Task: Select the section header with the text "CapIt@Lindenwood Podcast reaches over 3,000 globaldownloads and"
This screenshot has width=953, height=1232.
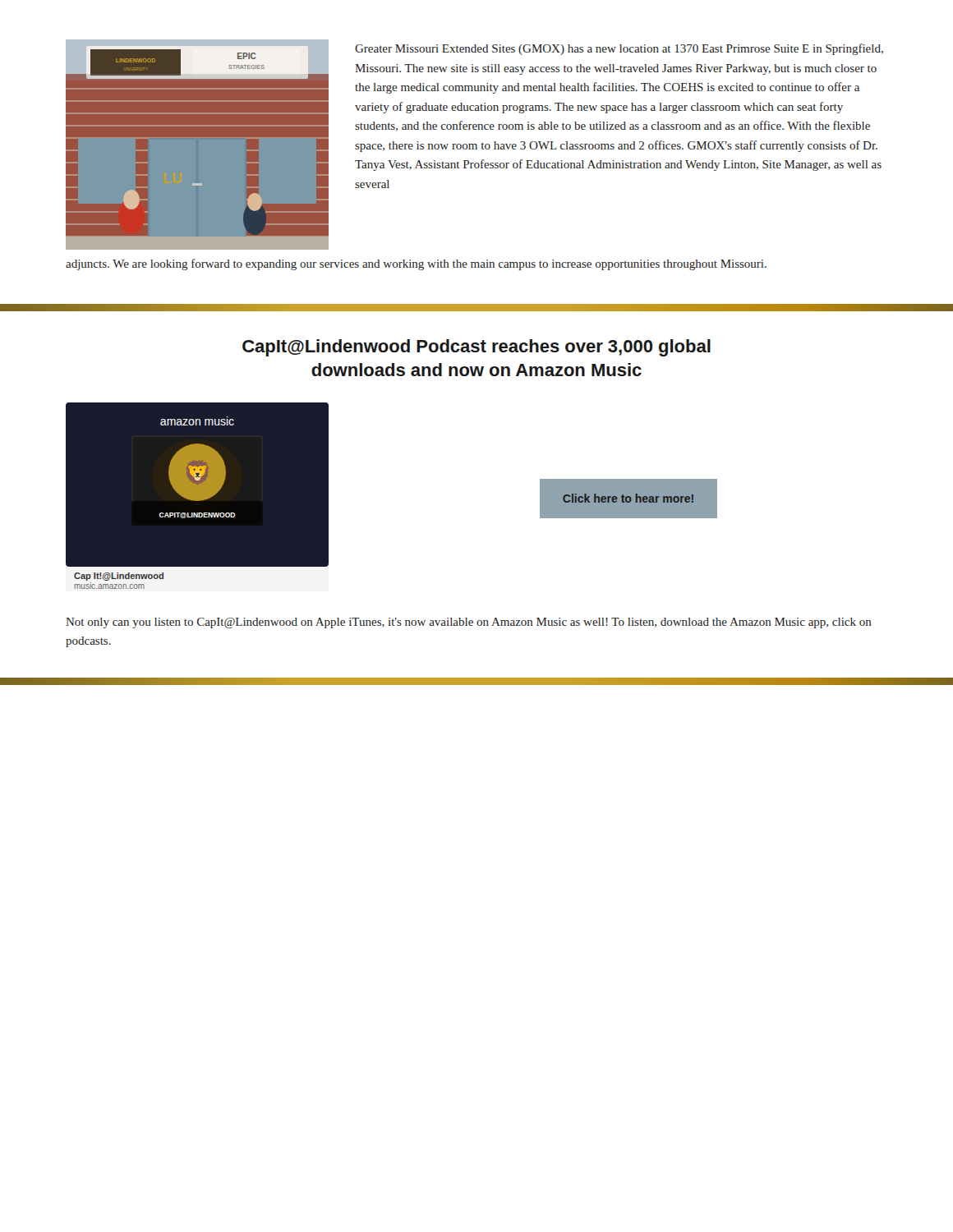Action: click(476, 358)
